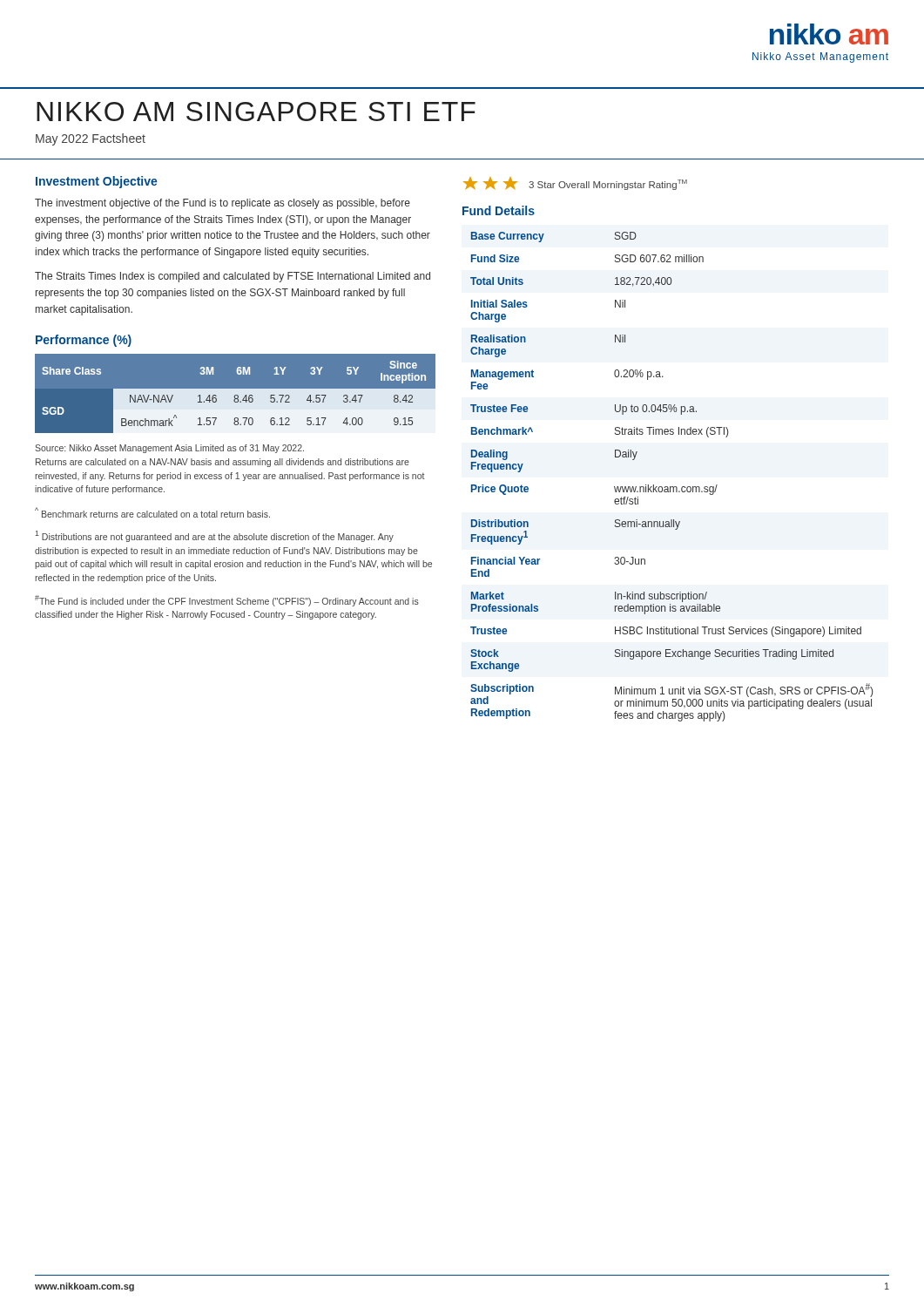This screenshot has height=1307, width=924.
Task: Point to "May 2022 Factsheet"
Action: pyautogui.click(x=90, y=138)
